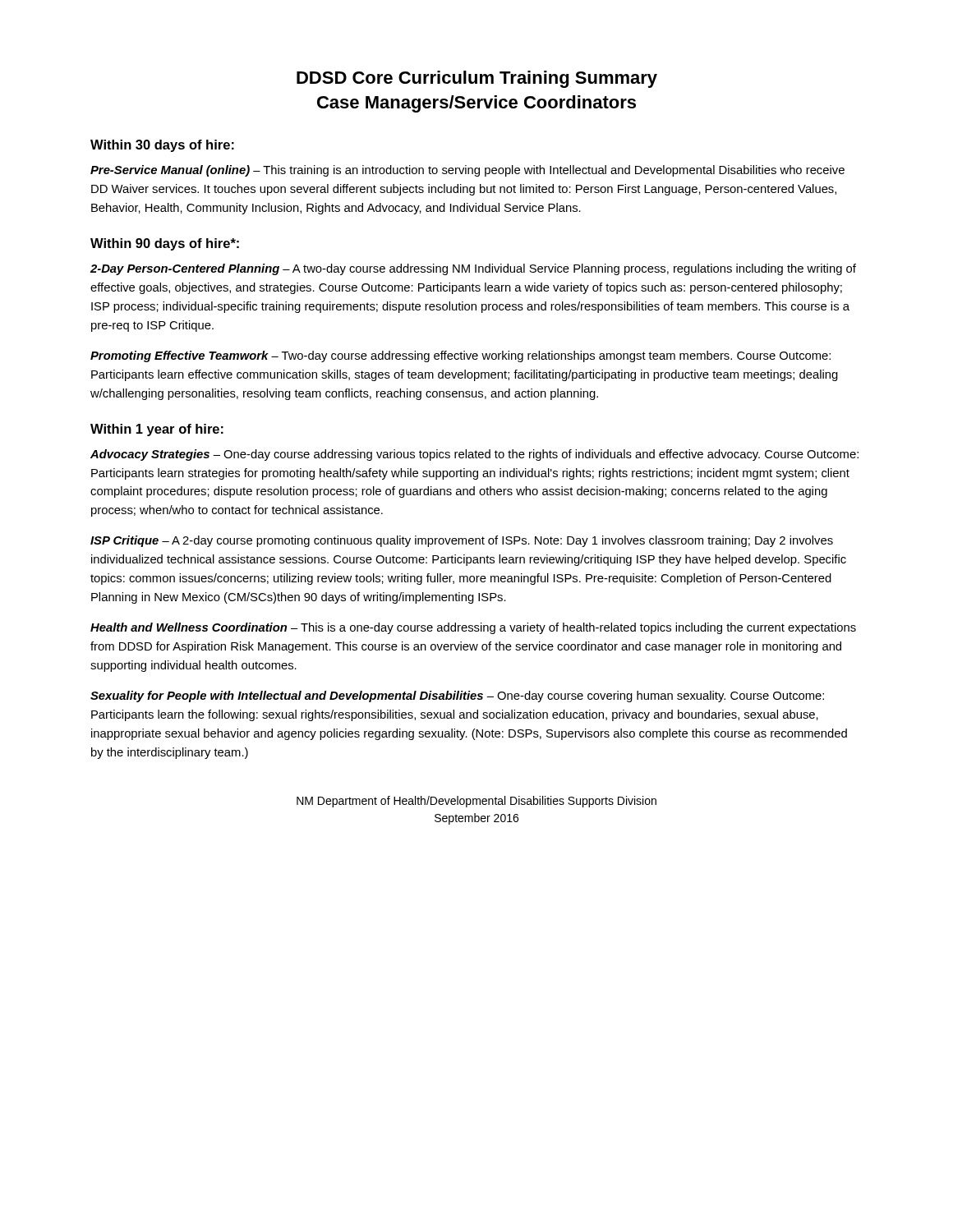Click on the text block with the text "Sexuality for People with"
953x1232 pixels.
click(x=469, y=724)
